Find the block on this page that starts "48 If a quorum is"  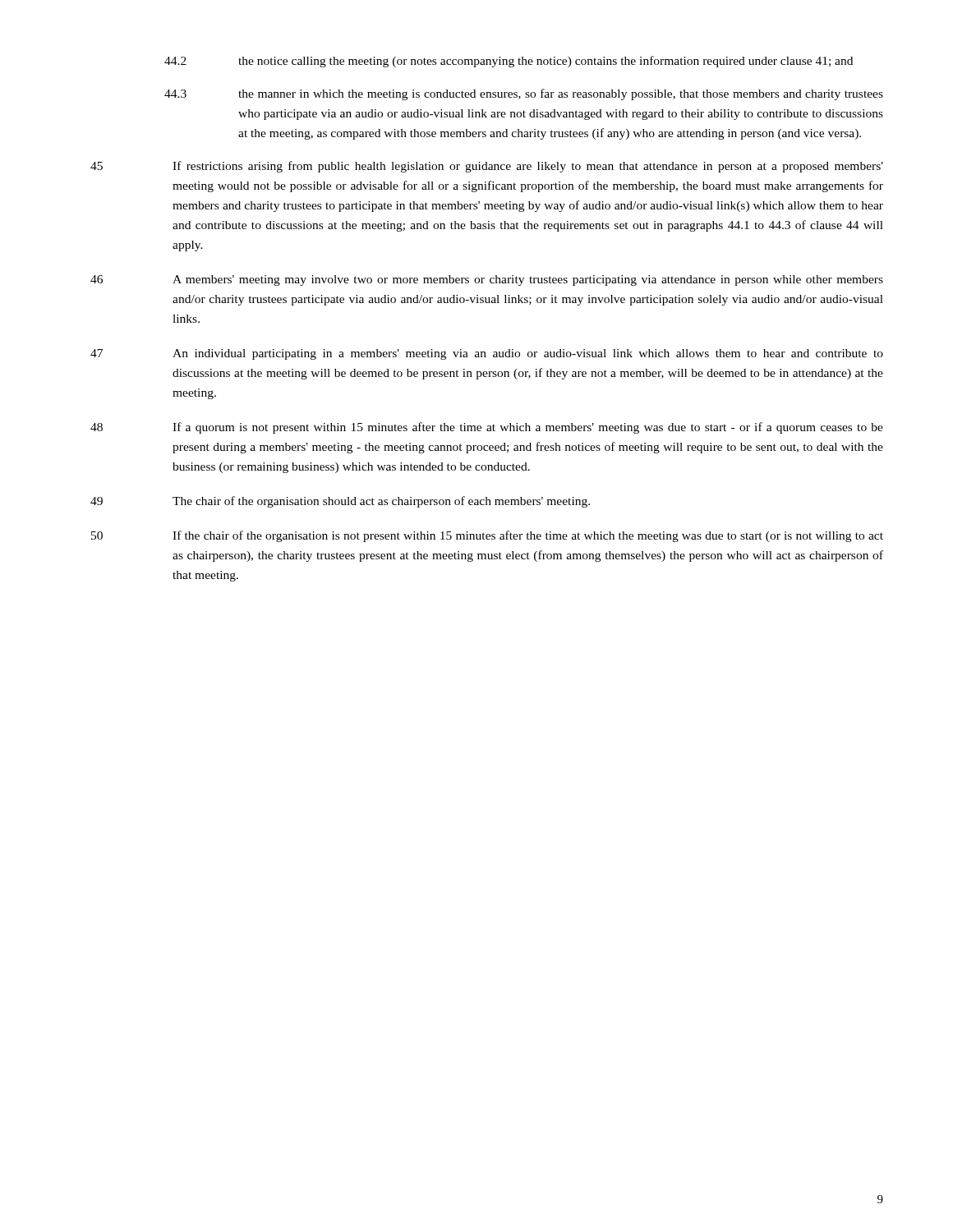tap(487, 447)
